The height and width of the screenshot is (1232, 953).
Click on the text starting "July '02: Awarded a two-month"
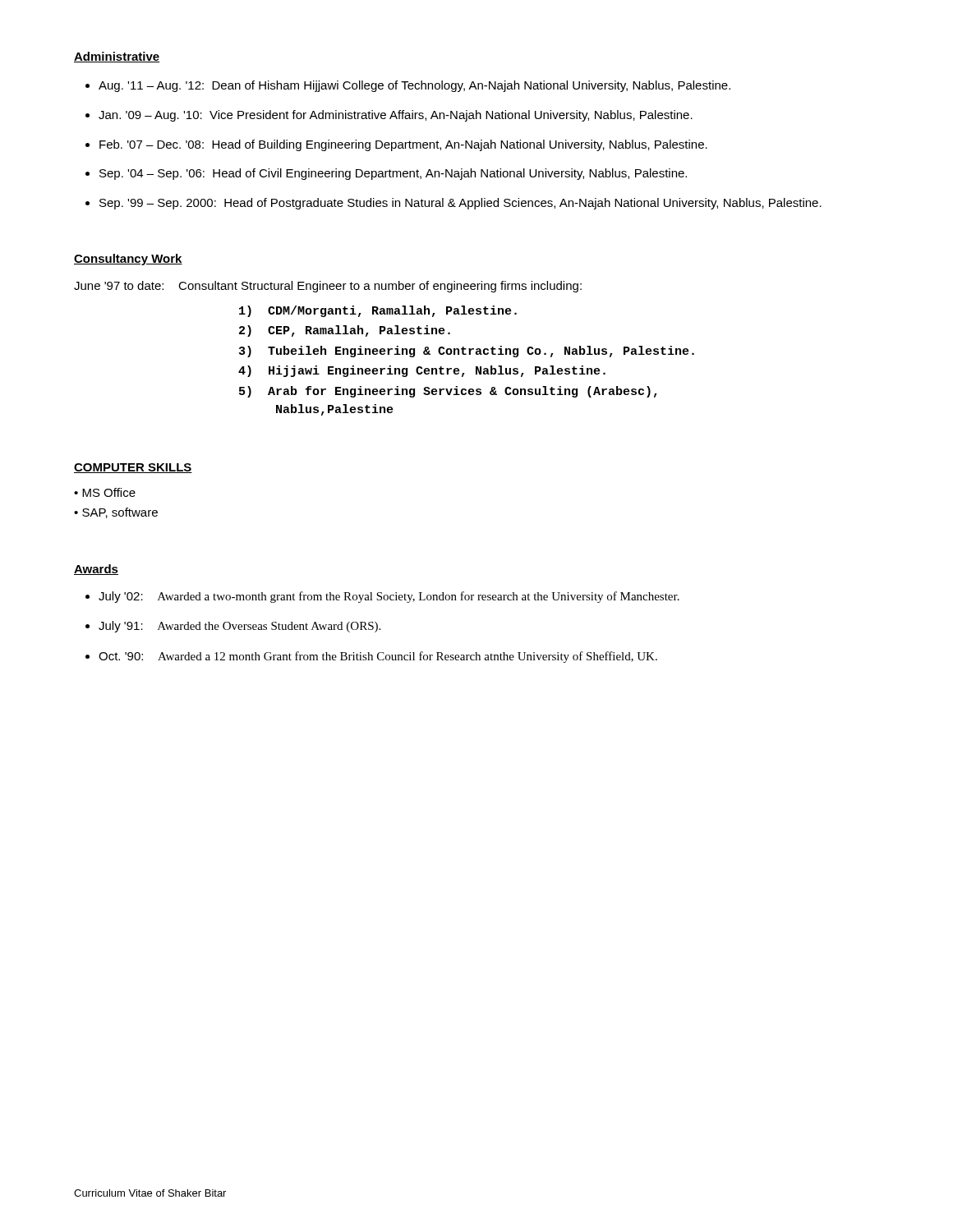coord(489,596)
